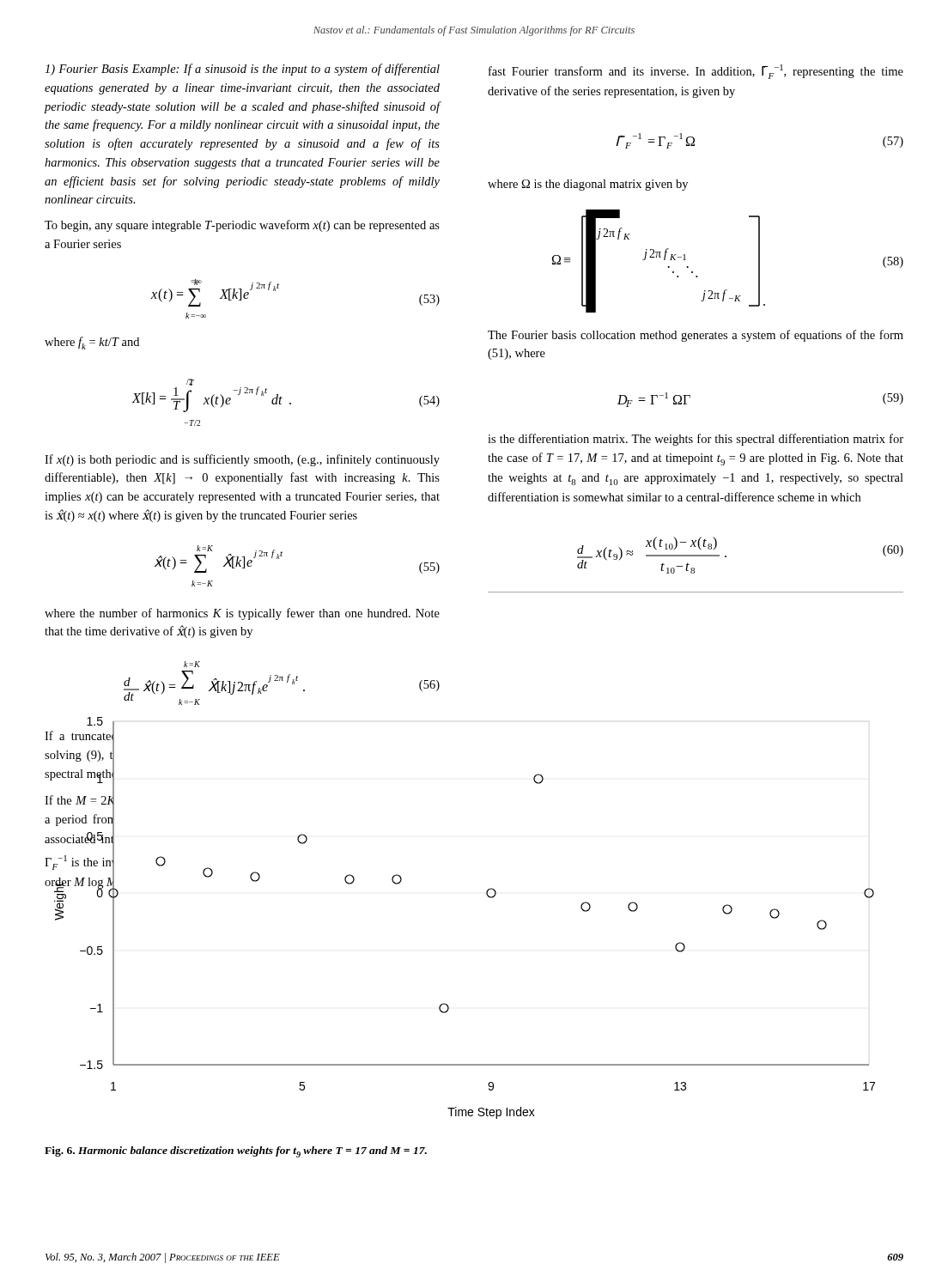Image resolution: width=948 pixels, height=1288 pixels.
Task: Click on the formula that says "d dt x̂ ( t"
Action: (x=281, y=685)
